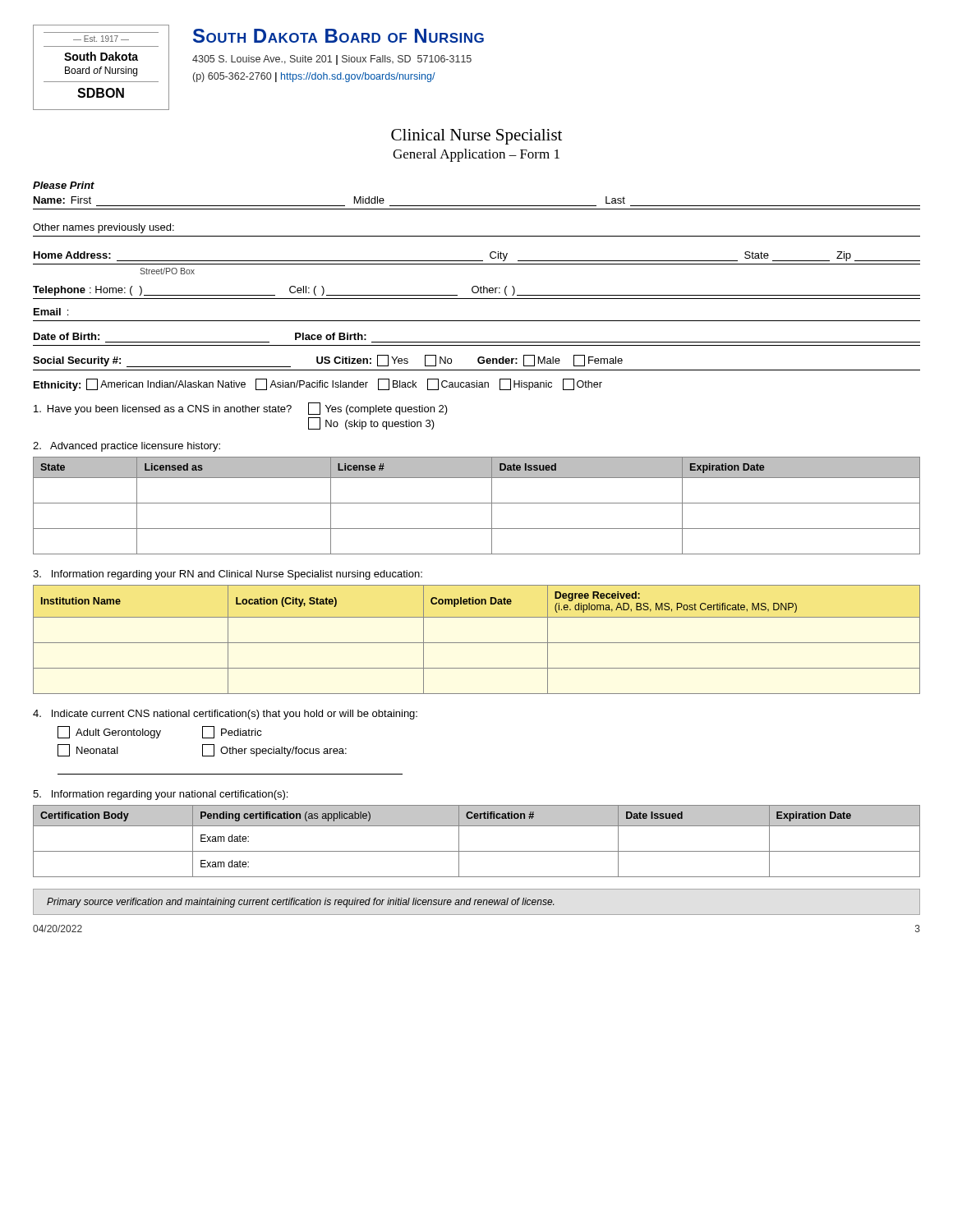Point to the element starting "3. Information regarding your RN and"
953x1232 pixels.
pyautogui.click(x=228, y=574)
